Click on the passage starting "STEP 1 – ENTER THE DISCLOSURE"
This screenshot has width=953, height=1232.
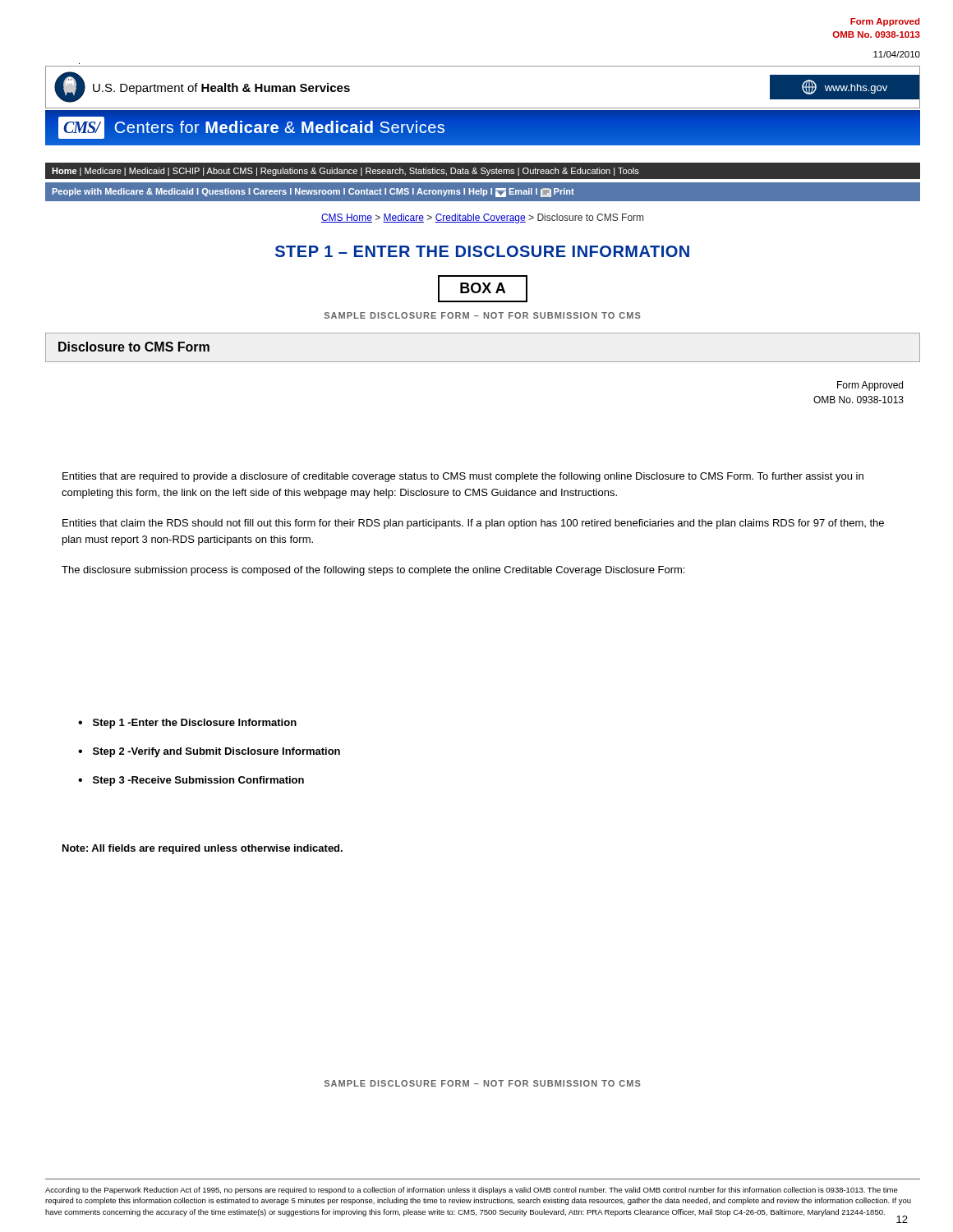pyautogui.click(x=483, y=251)
